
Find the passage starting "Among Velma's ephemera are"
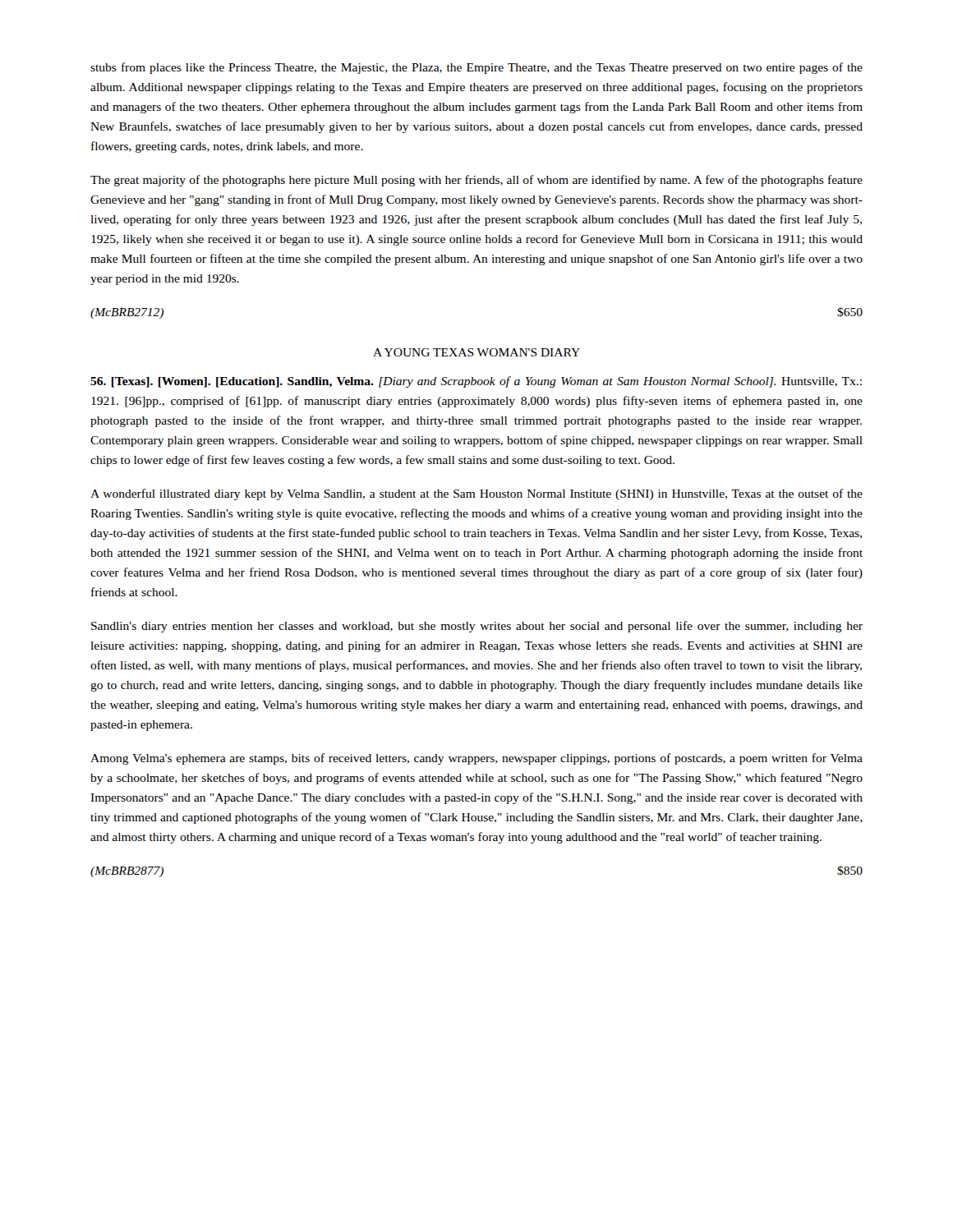(476, 797)
